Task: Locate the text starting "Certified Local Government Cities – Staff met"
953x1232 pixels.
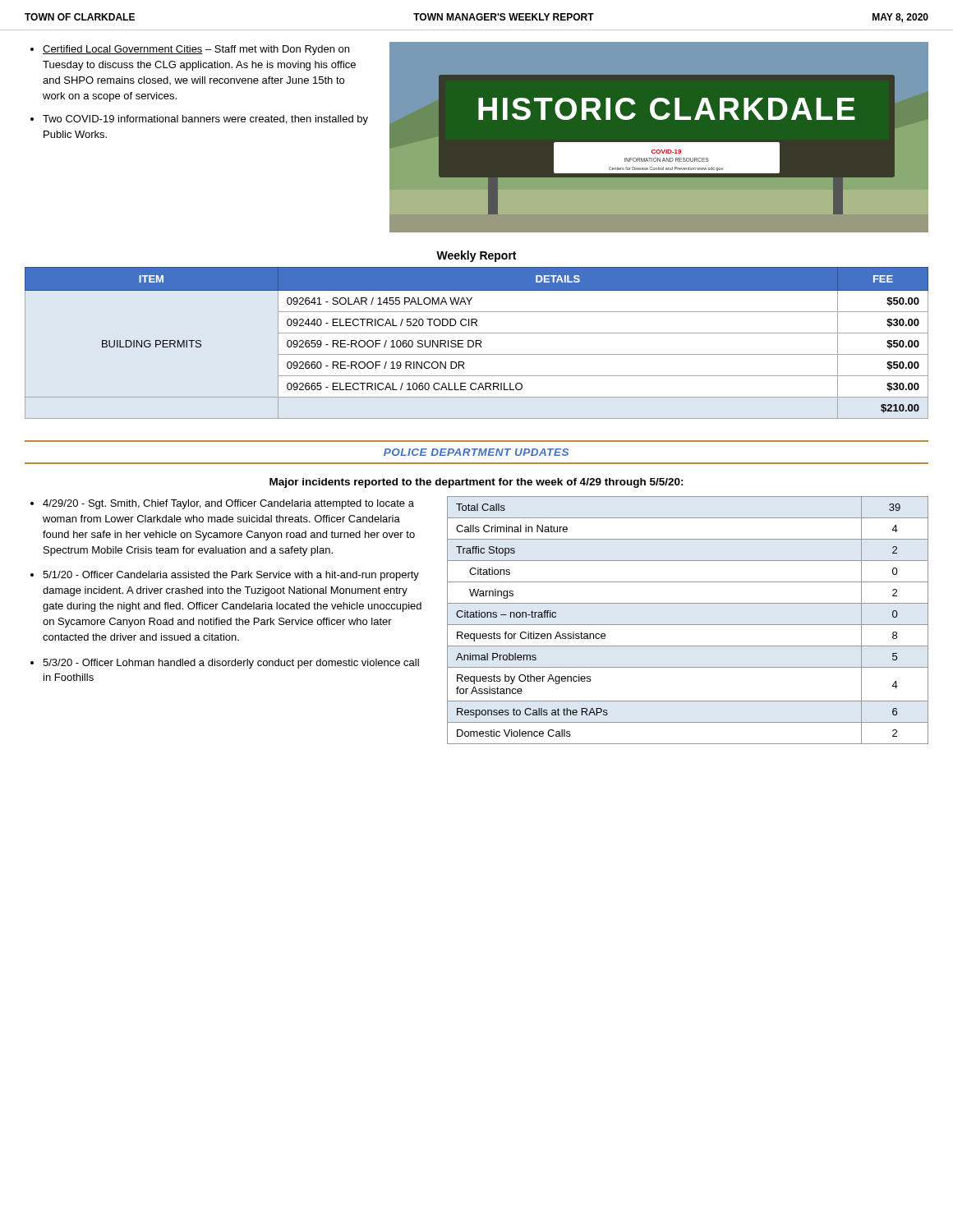Action: point(199,72)
